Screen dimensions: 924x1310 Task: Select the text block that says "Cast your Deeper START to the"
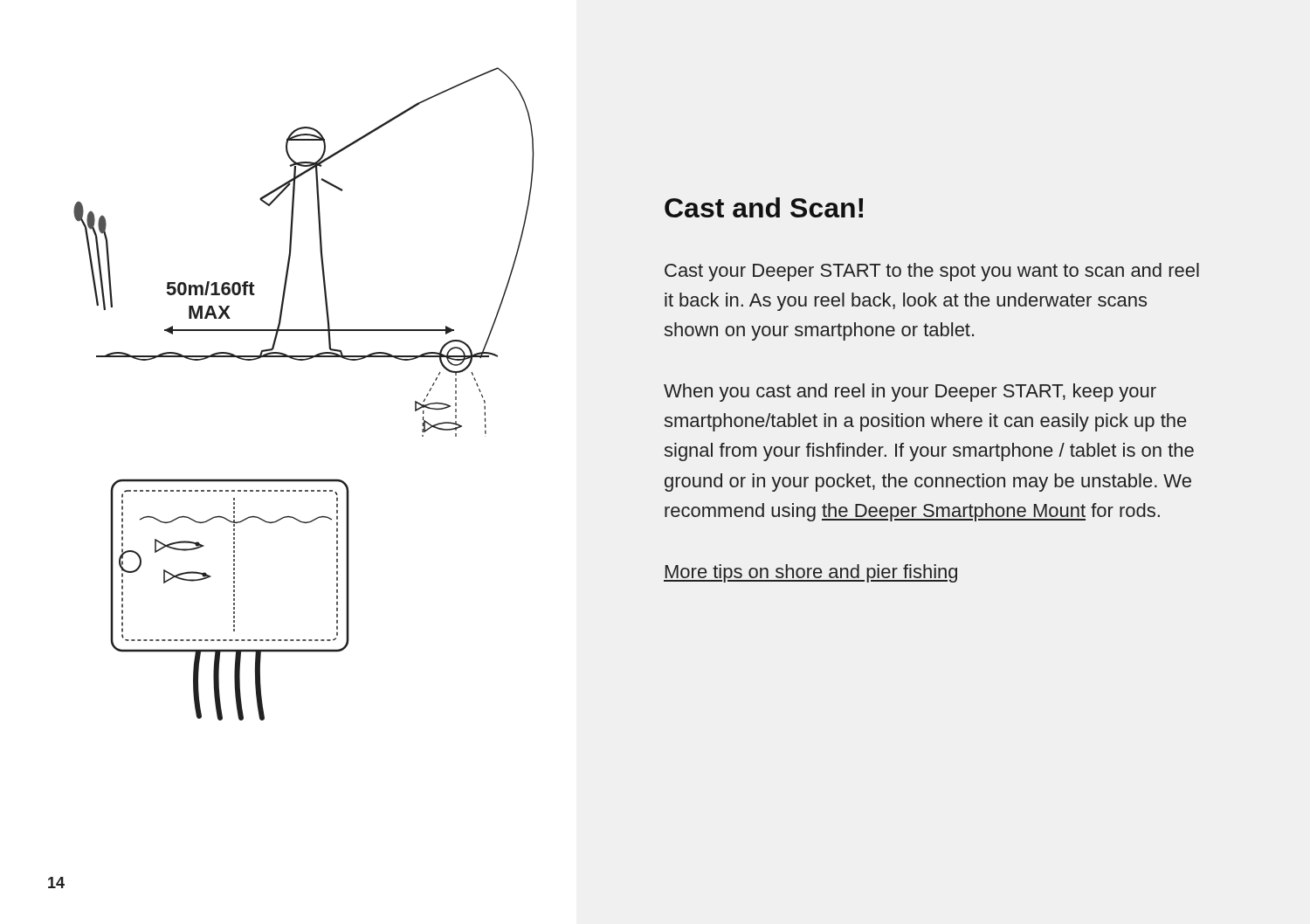tap(932, 300)
